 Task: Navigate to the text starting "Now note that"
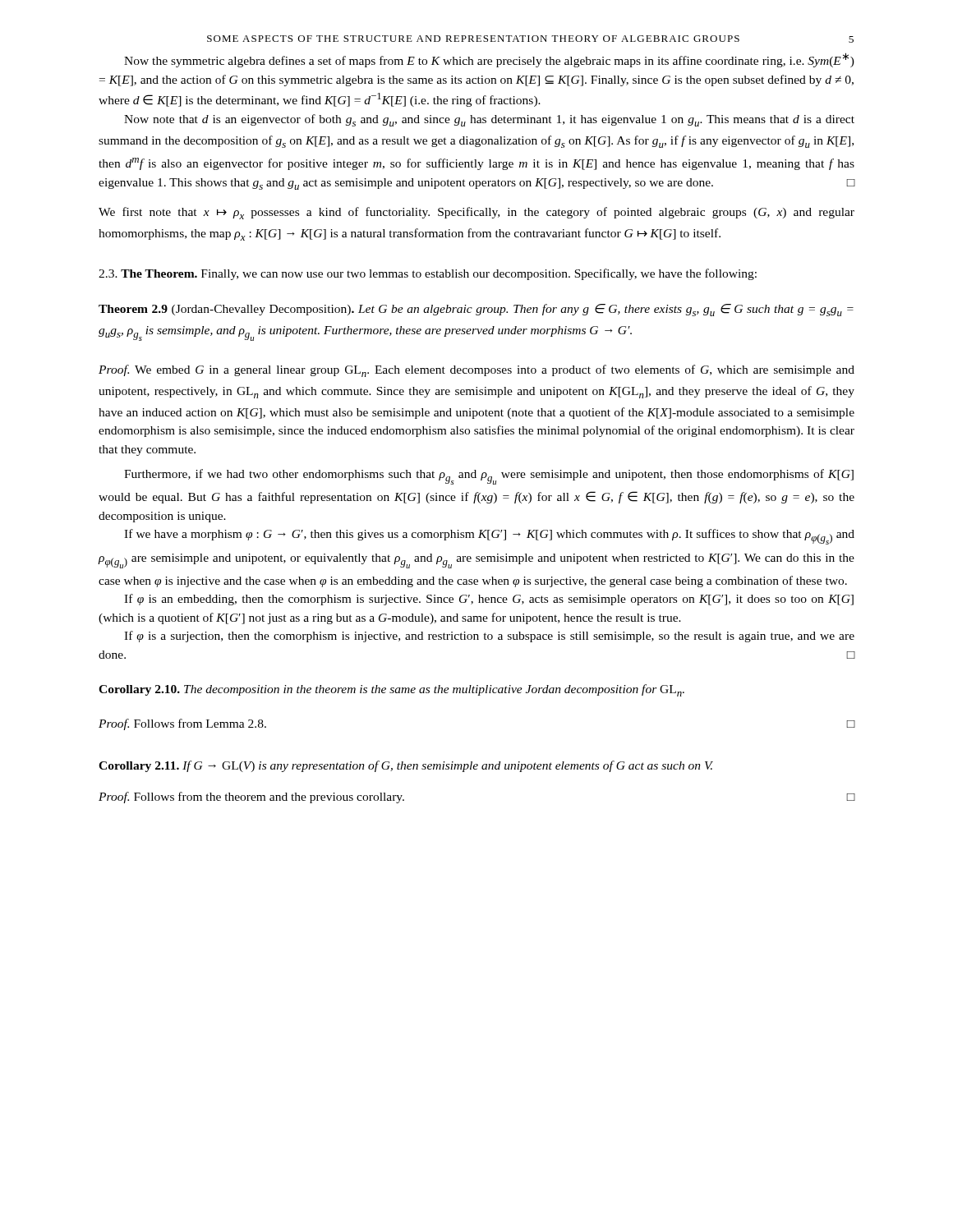pos(476,152)
